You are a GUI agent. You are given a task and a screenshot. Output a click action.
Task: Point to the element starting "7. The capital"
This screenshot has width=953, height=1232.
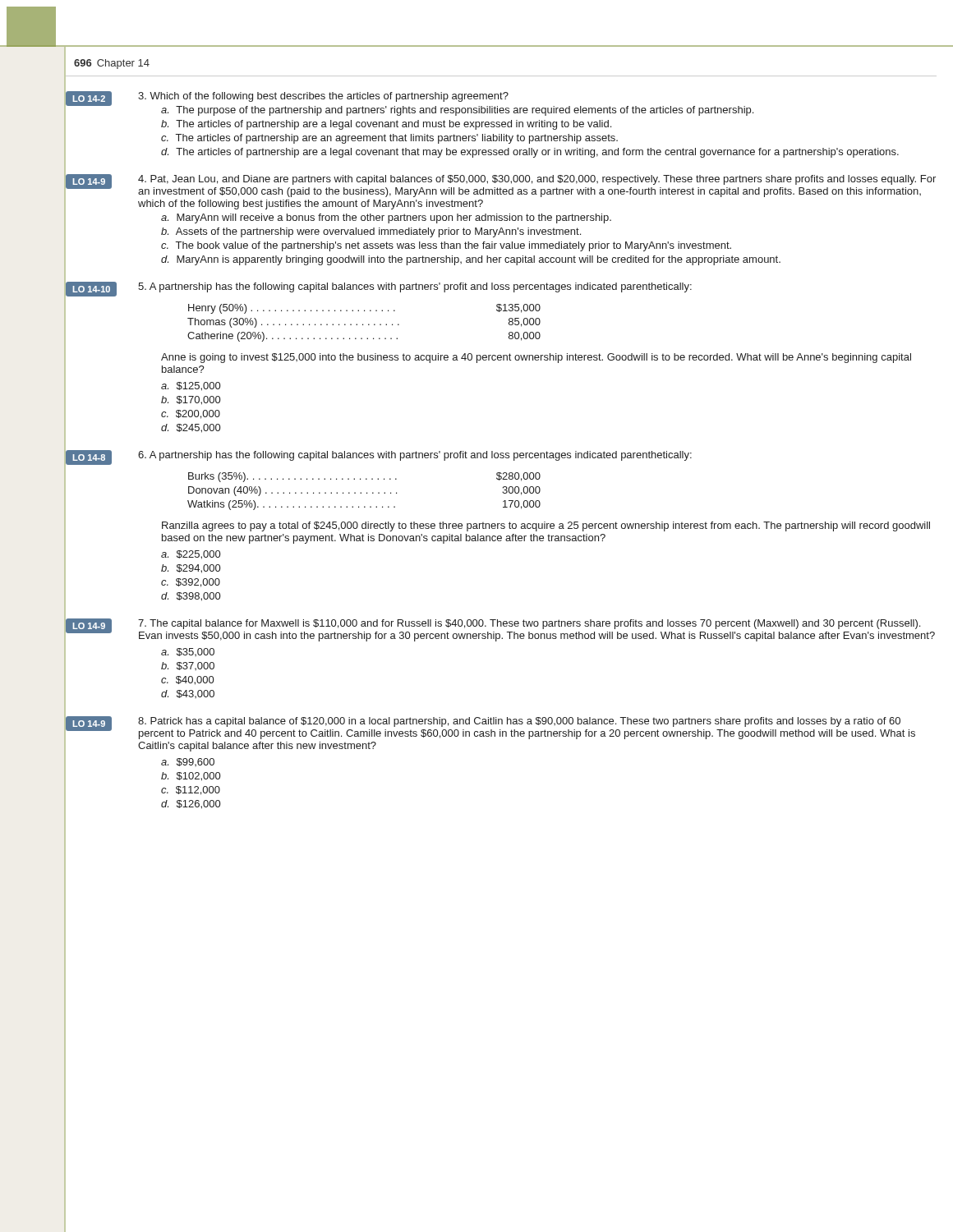(x=529, y=624)
